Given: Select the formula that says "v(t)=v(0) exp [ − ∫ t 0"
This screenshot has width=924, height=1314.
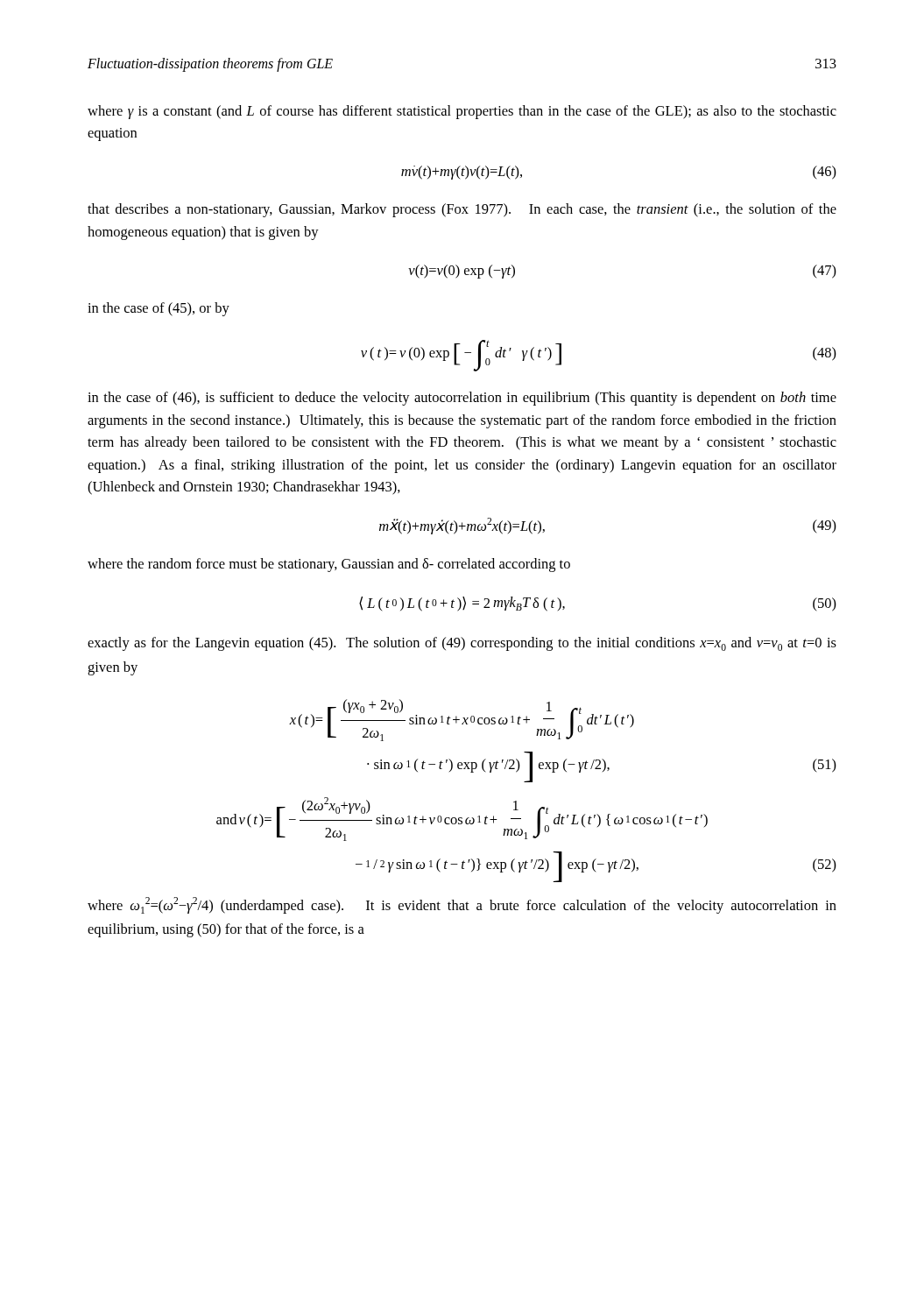Looking at the screenshot, I should point(456,355).
